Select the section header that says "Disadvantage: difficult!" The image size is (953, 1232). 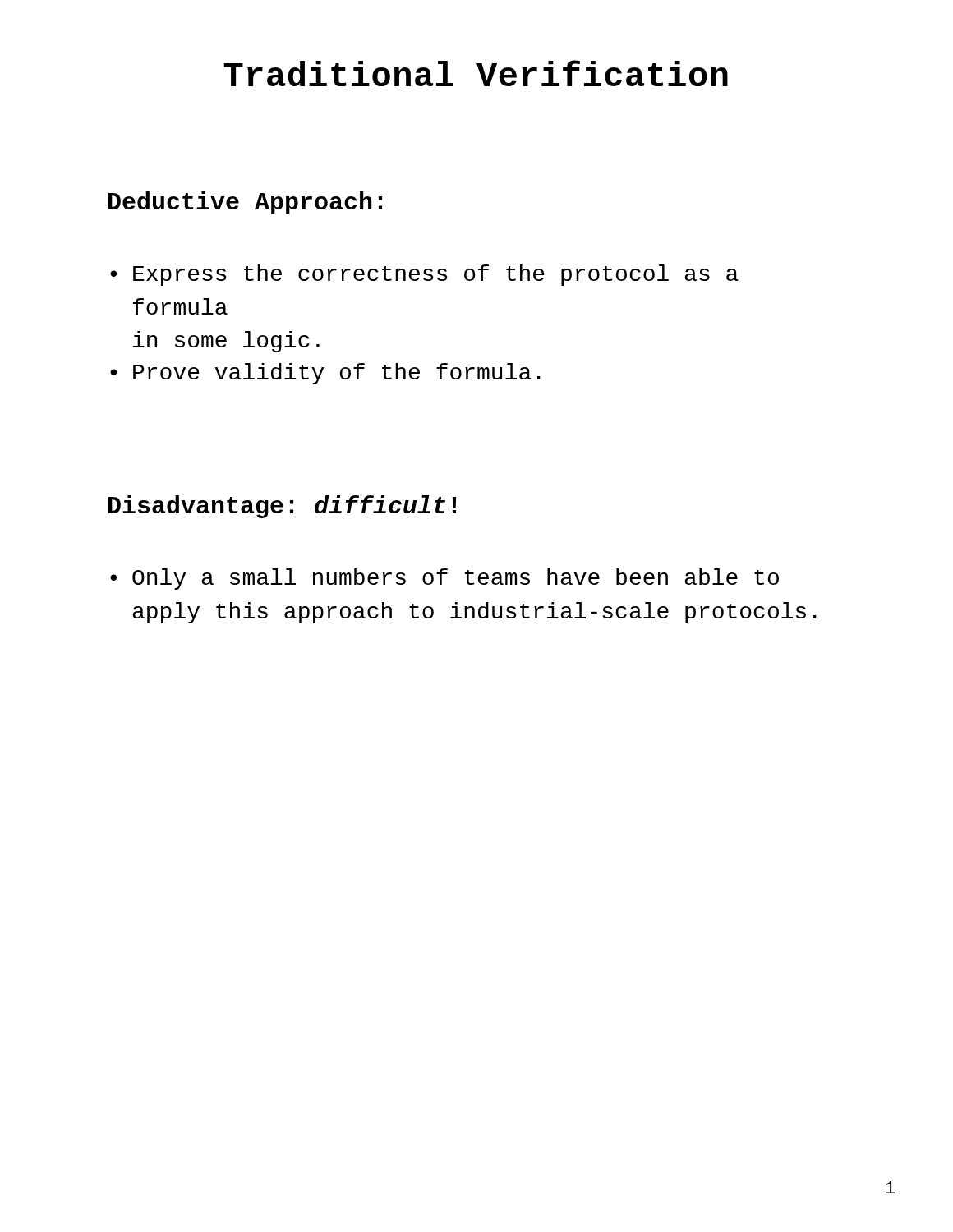(284, 507)
